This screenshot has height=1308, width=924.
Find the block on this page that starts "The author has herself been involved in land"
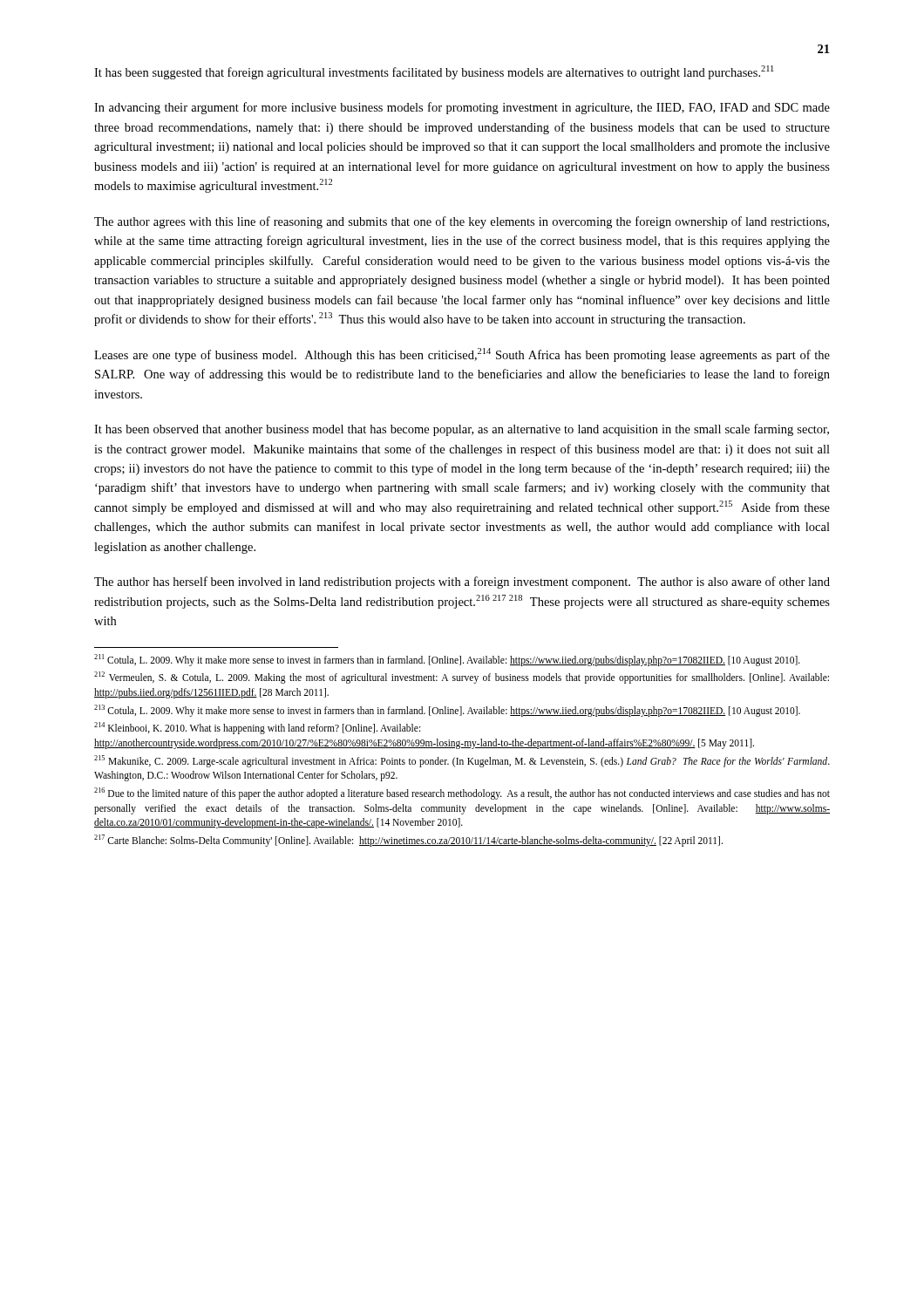[x=462, y=601]
